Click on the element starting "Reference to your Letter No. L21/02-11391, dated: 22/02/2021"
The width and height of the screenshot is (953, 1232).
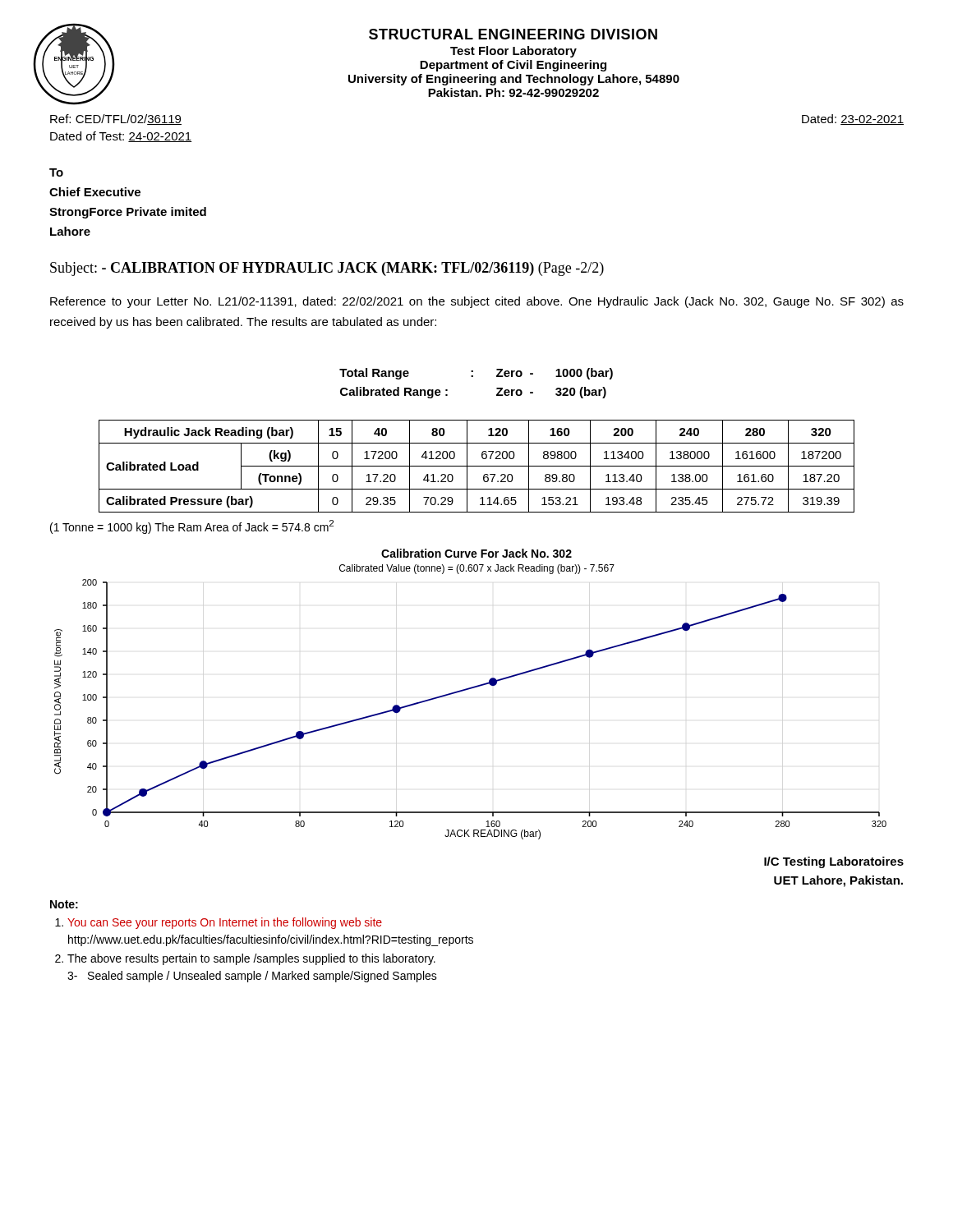click(476, 311)
